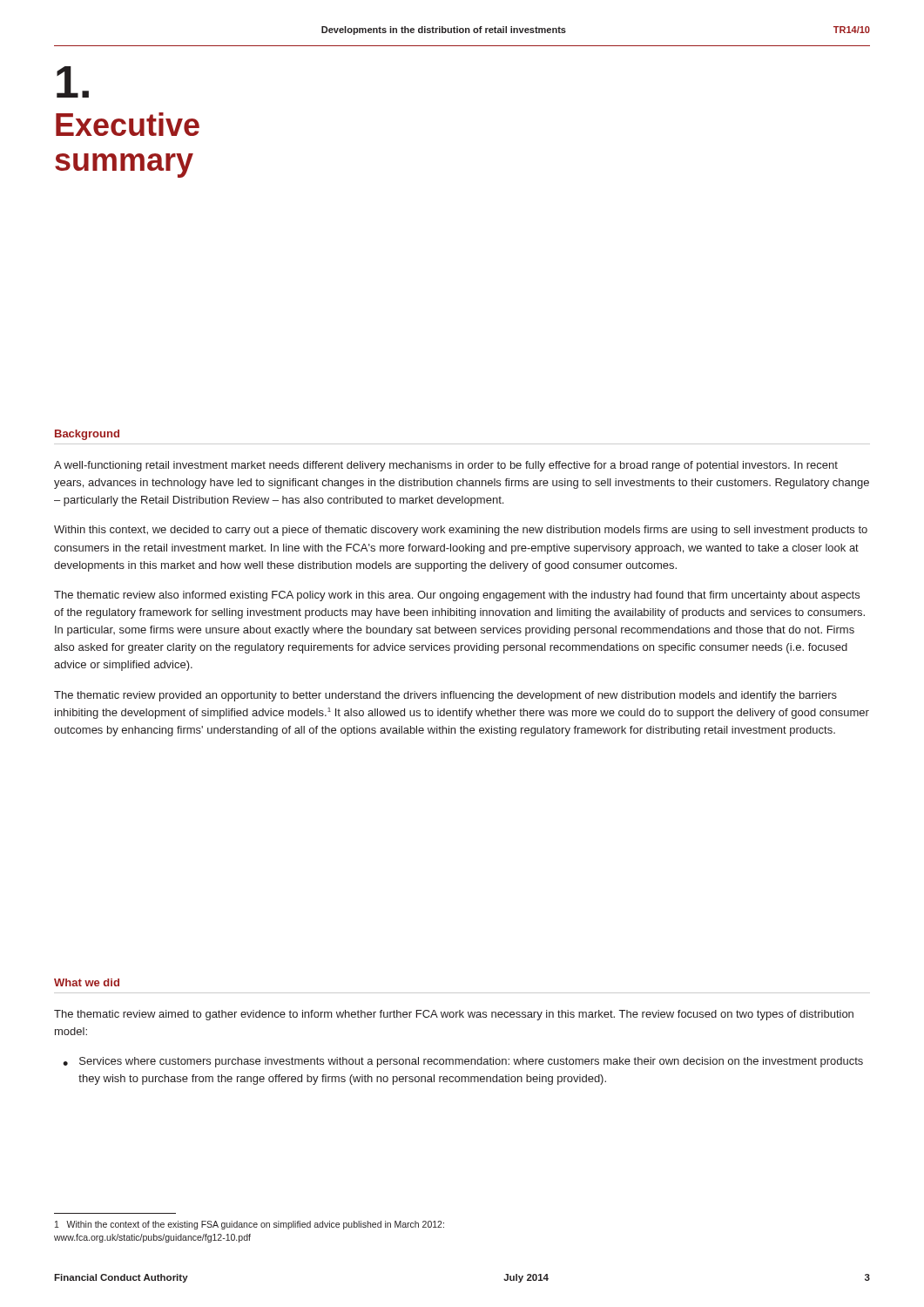
Task: Select the passage starting "The thematic review aimed to"
Action: point(454,1023)
